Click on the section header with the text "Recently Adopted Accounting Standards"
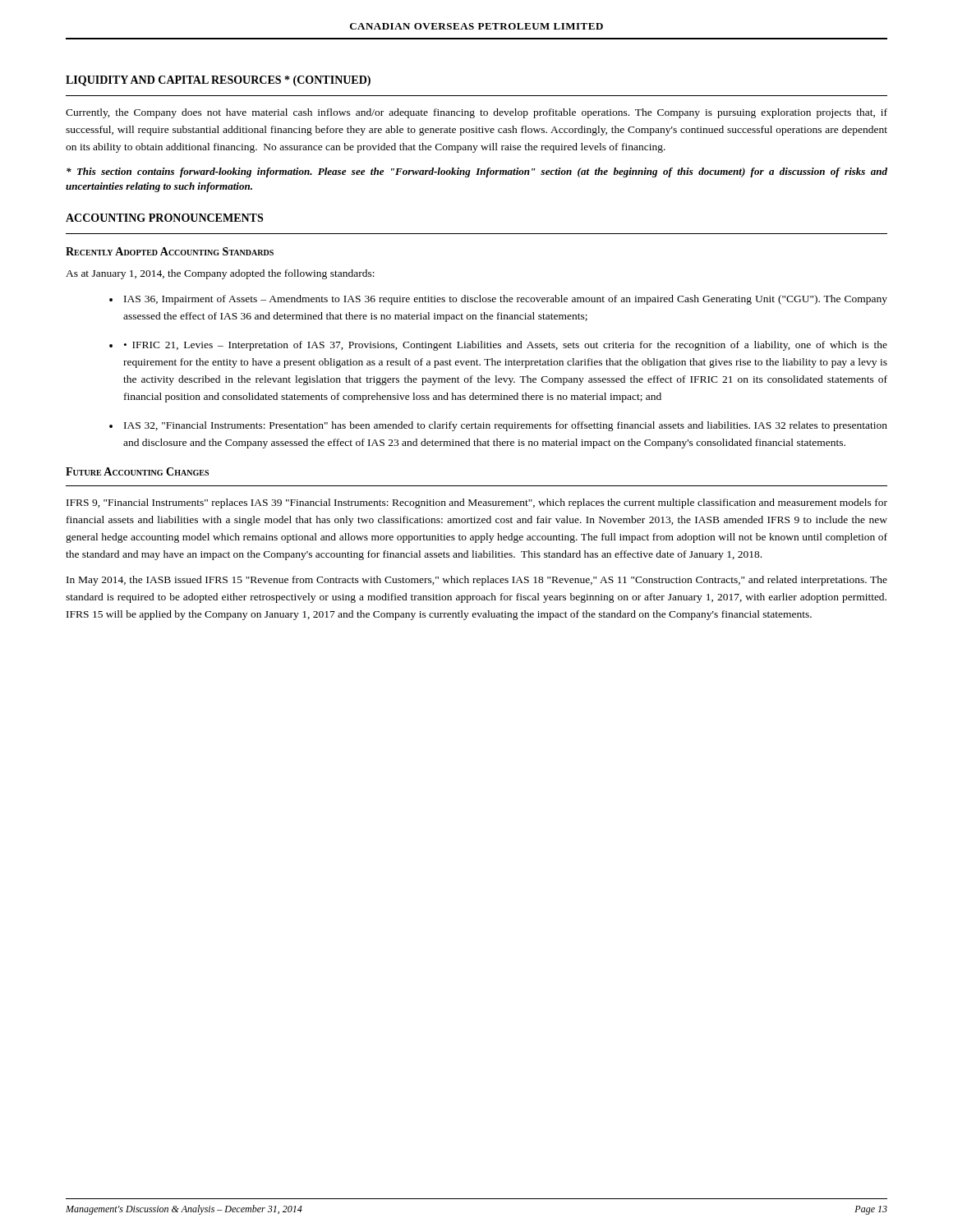 [170, 252]
